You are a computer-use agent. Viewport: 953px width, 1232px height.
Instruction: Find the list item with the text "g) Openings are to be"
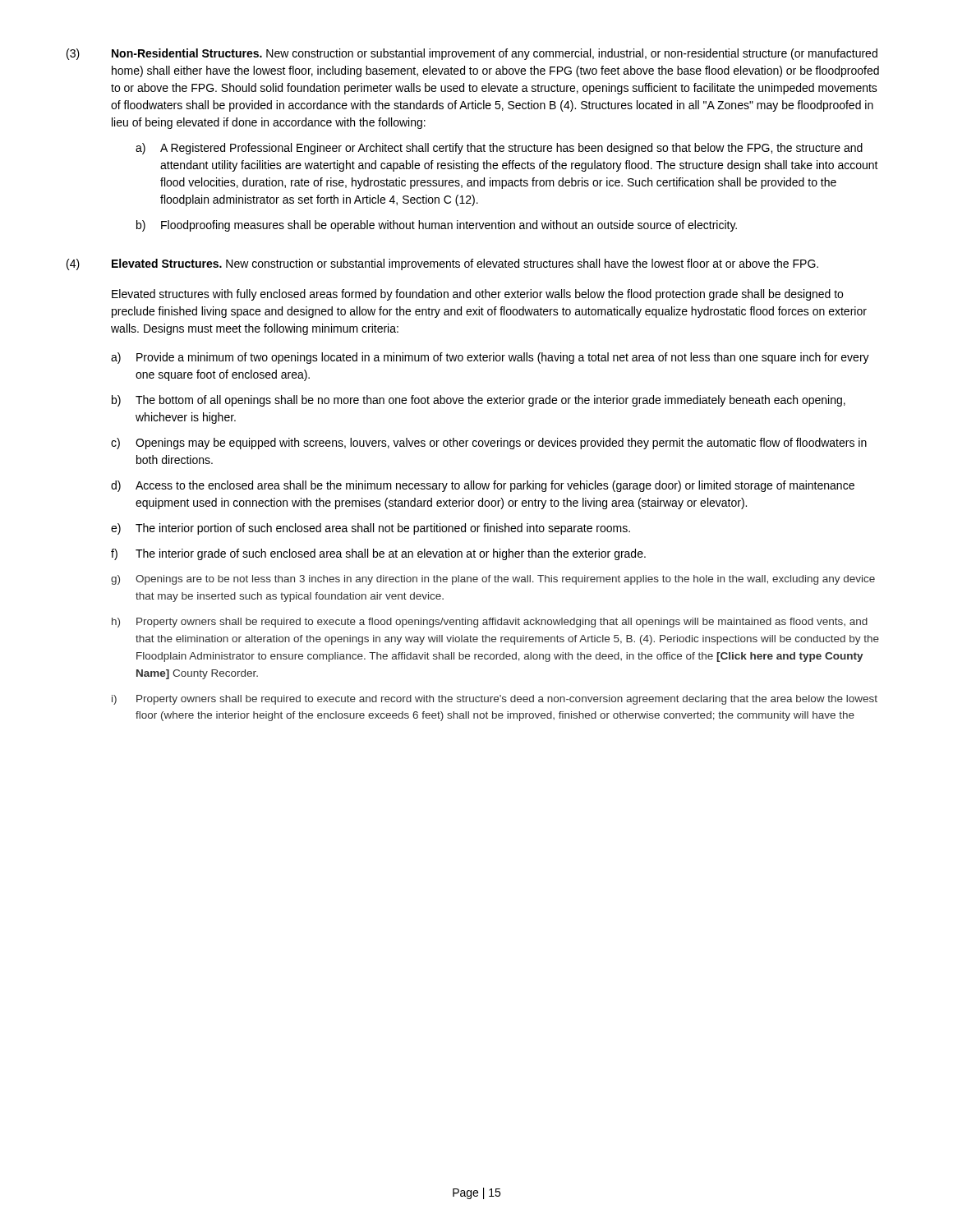[x=499, y=588]
